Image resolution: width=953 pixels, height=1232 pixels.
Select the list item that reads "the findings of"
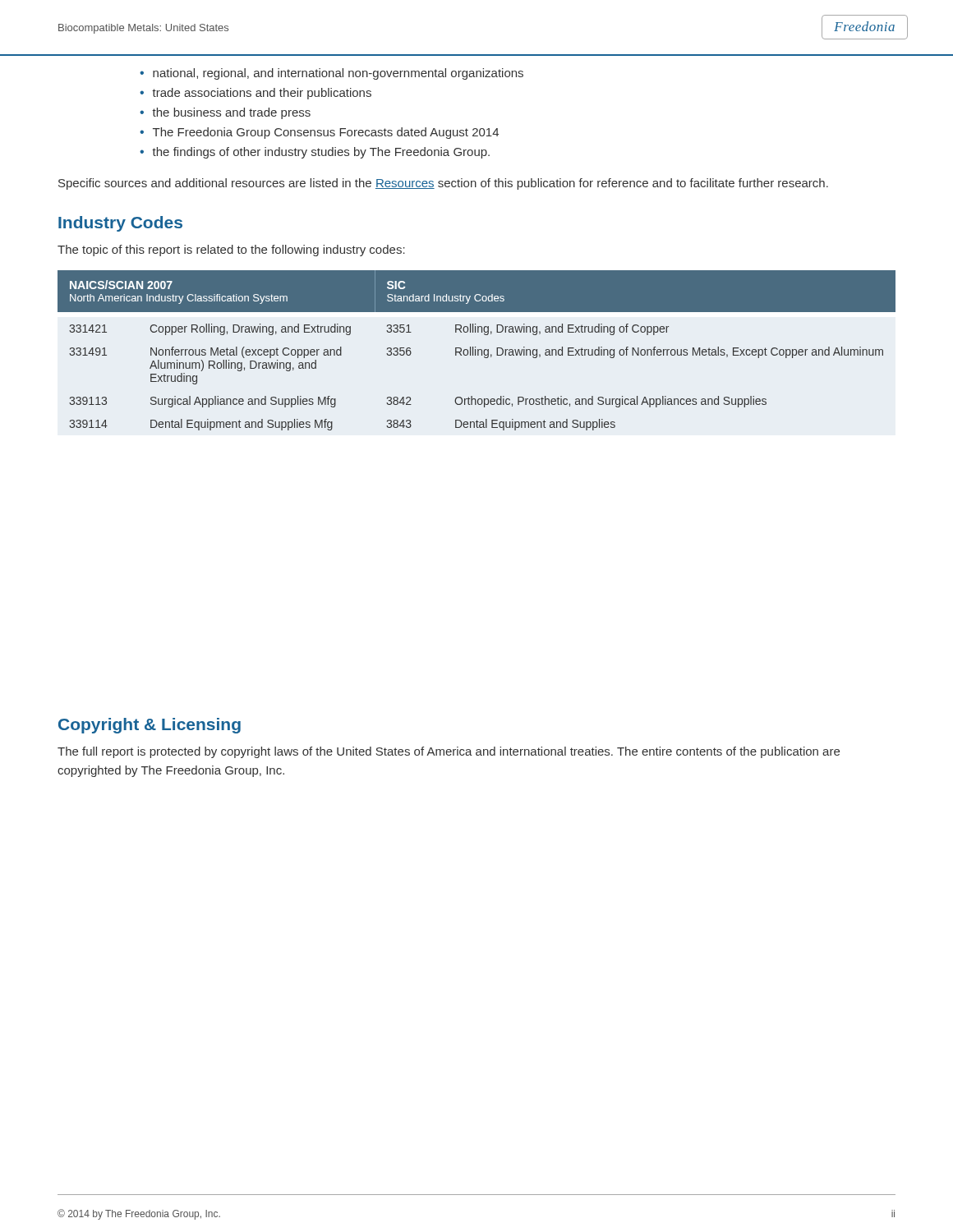tap(322, 152)
